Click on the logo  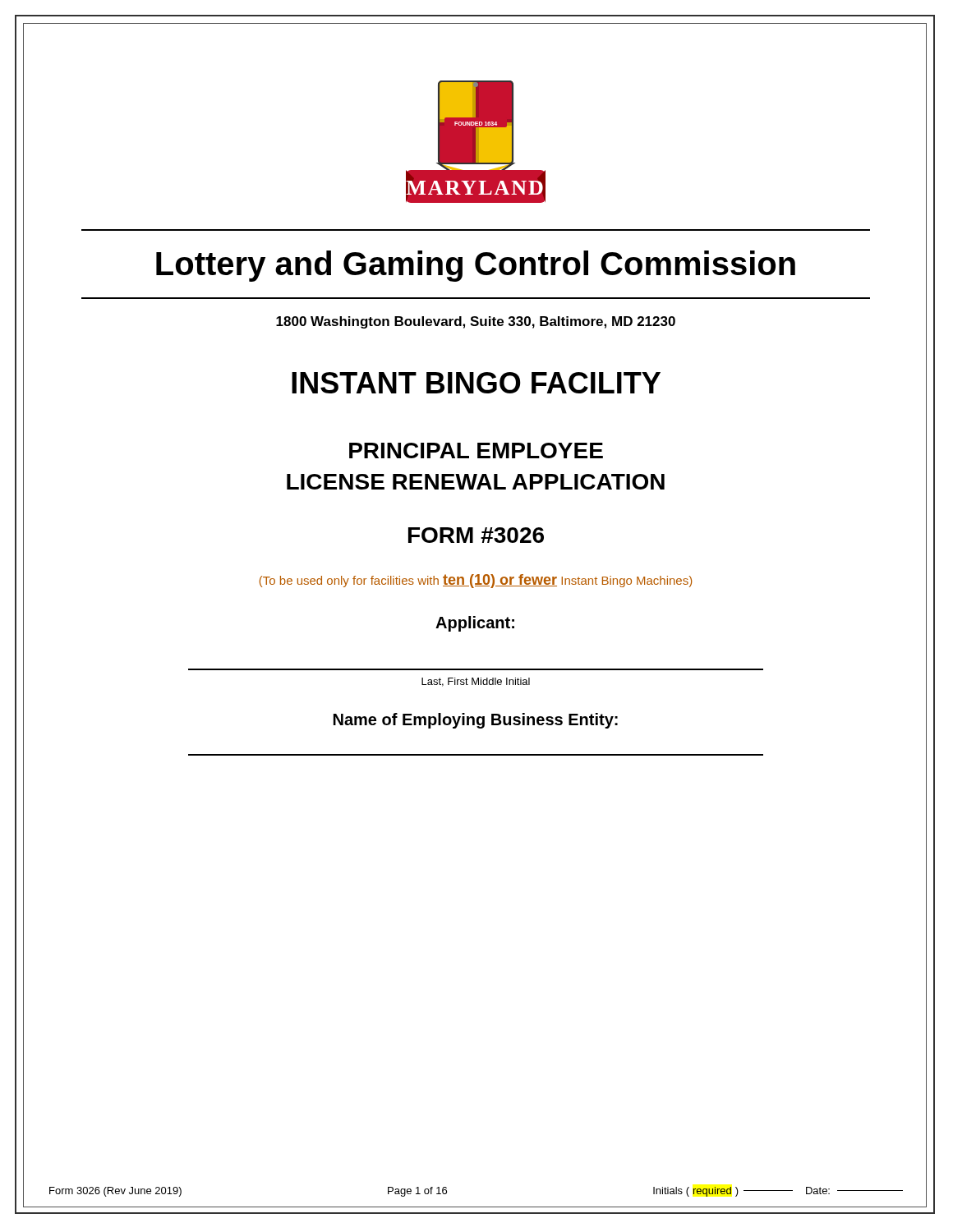pos(476,143)
